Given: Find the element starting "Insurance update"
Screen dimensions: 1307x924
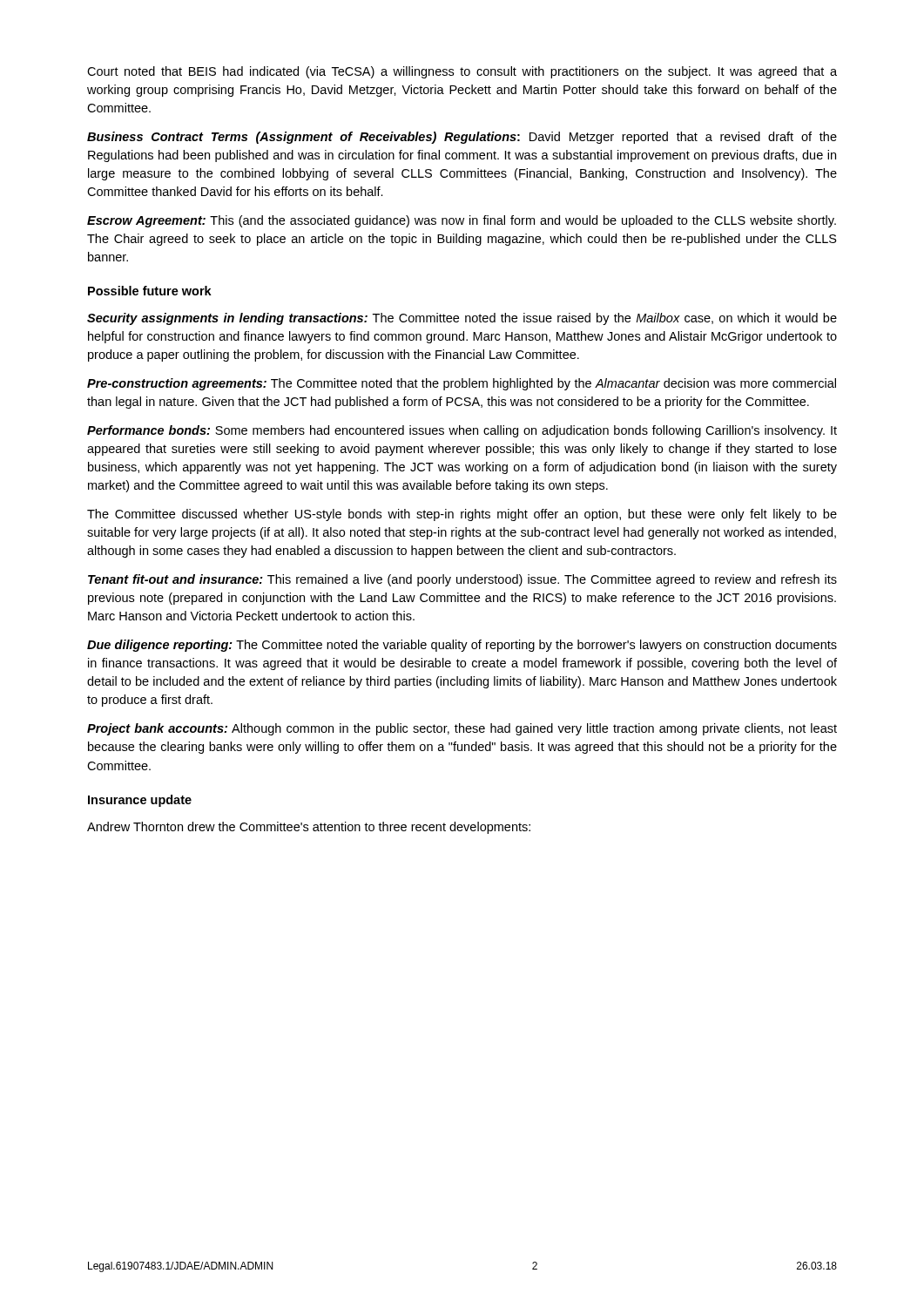Looking at the screenshot, I should (x=140, y=801).
